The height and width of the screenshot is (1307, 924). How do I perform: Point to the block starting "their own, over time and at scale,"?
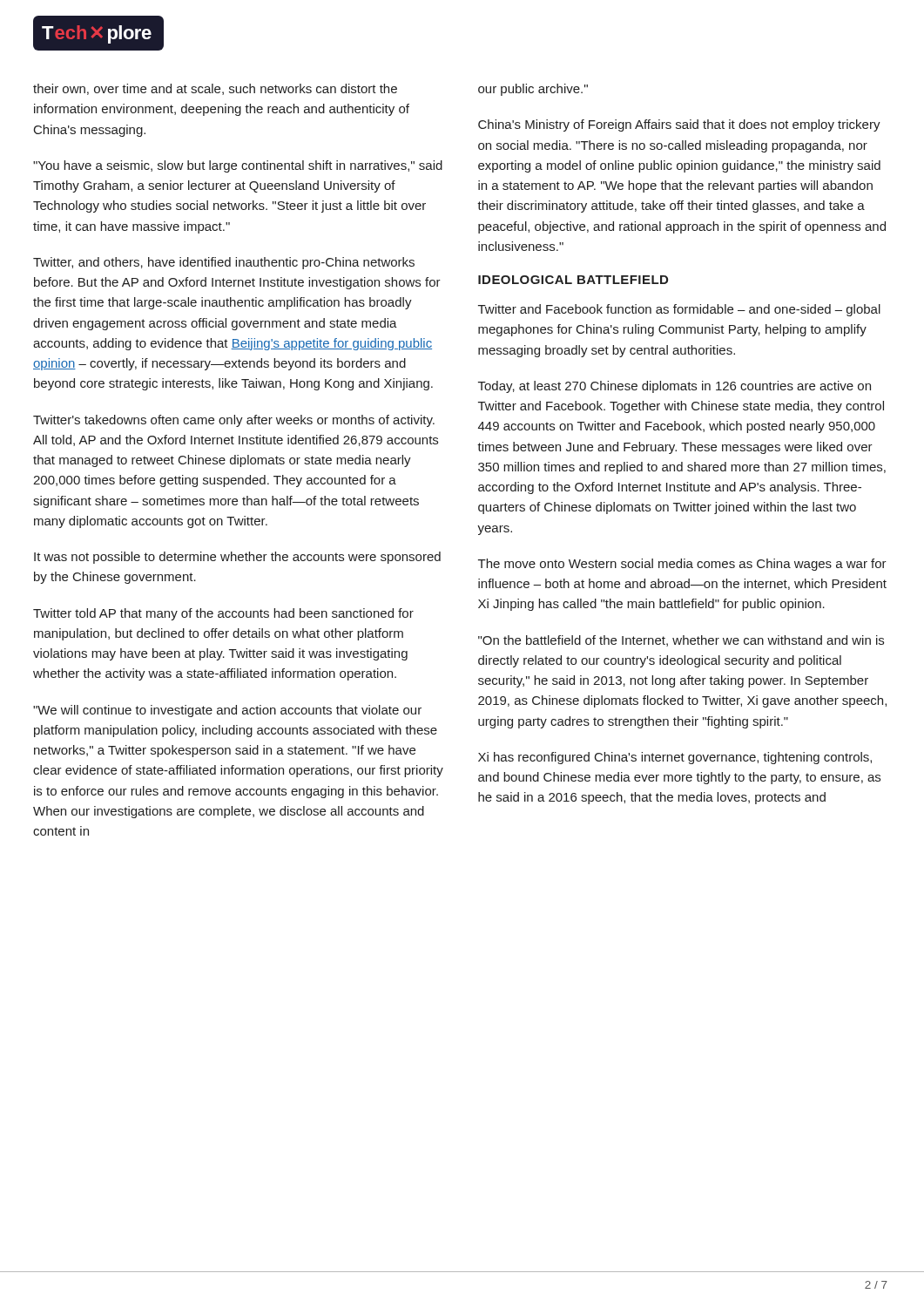(221, 109)
